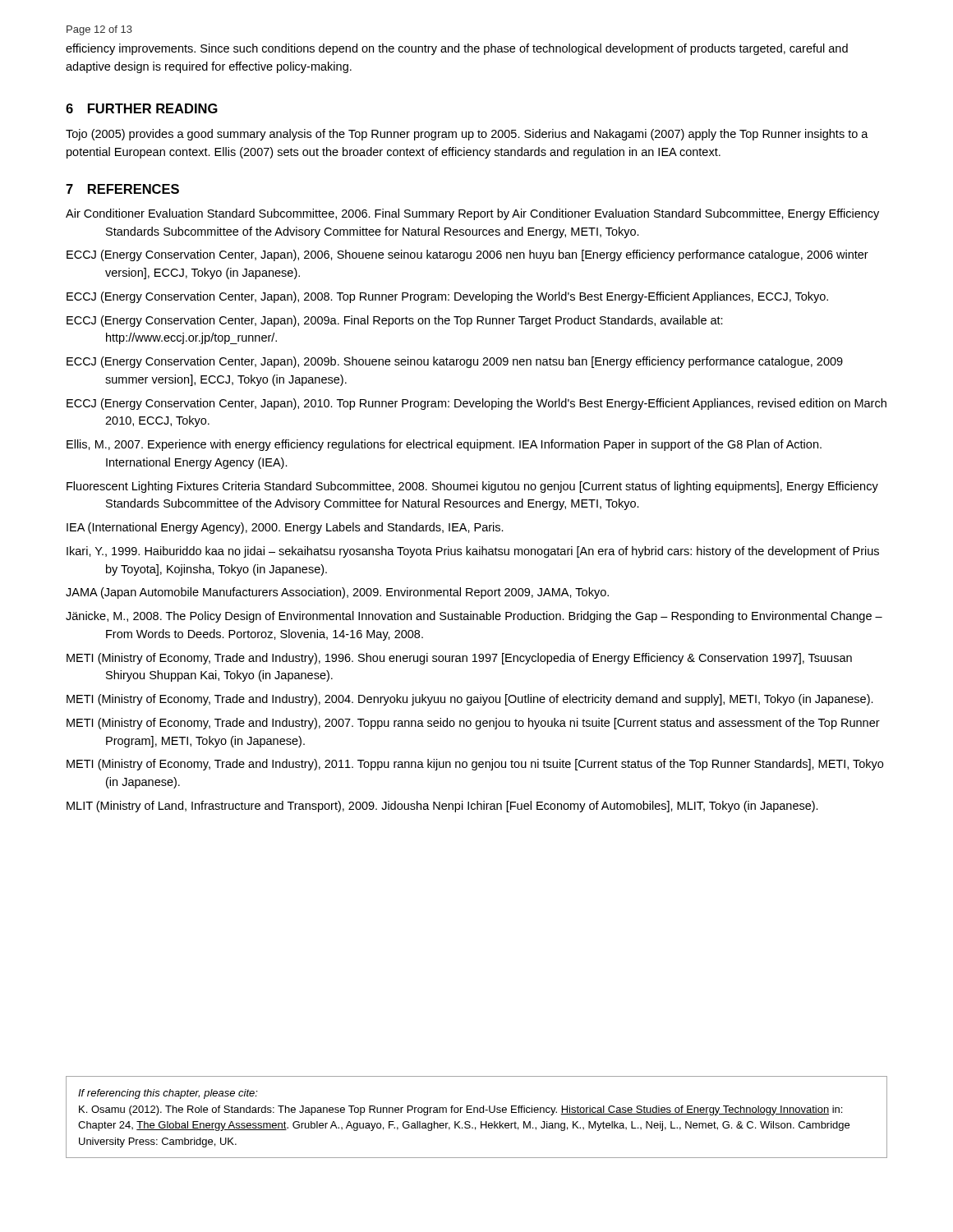
Task: Point to the element starting "efficiency improvements. Since such"
Action: 457,58
